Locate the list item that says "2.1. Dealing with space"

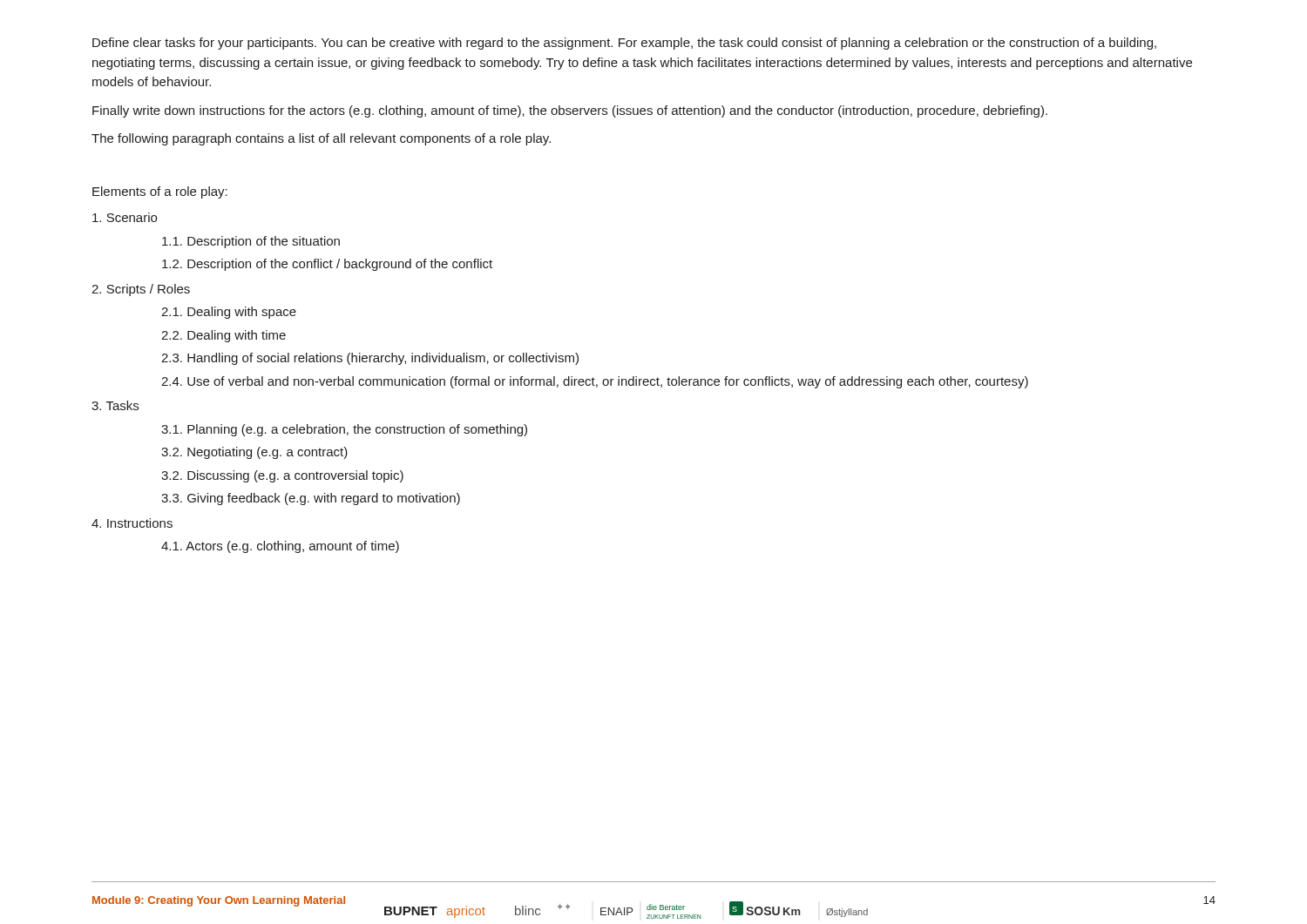click(x=229, y=311)
